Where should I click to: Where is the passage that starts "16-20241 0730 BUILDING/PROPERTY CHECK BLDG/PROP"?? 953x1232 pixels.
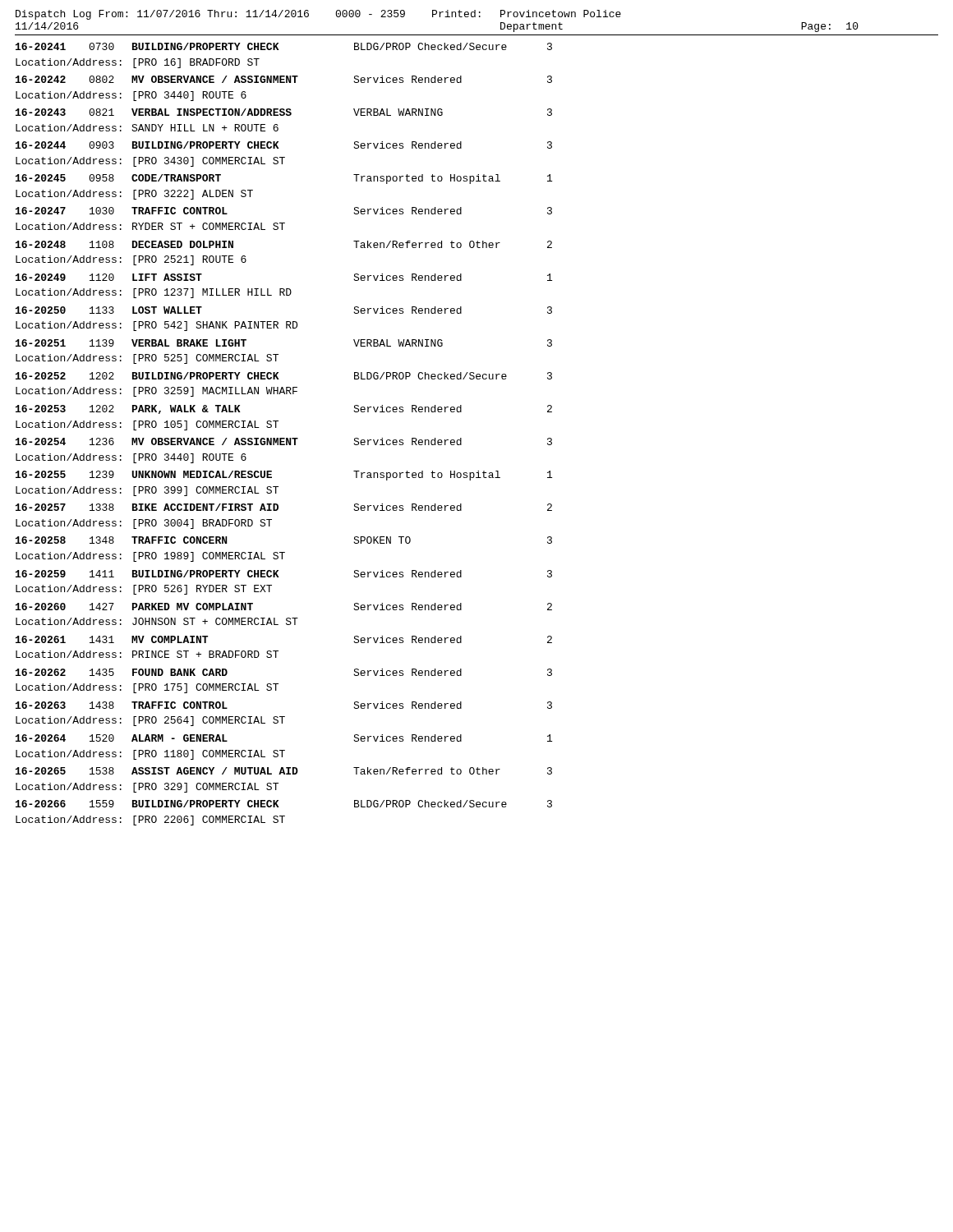pyautogui.click(x=476, y=55)
